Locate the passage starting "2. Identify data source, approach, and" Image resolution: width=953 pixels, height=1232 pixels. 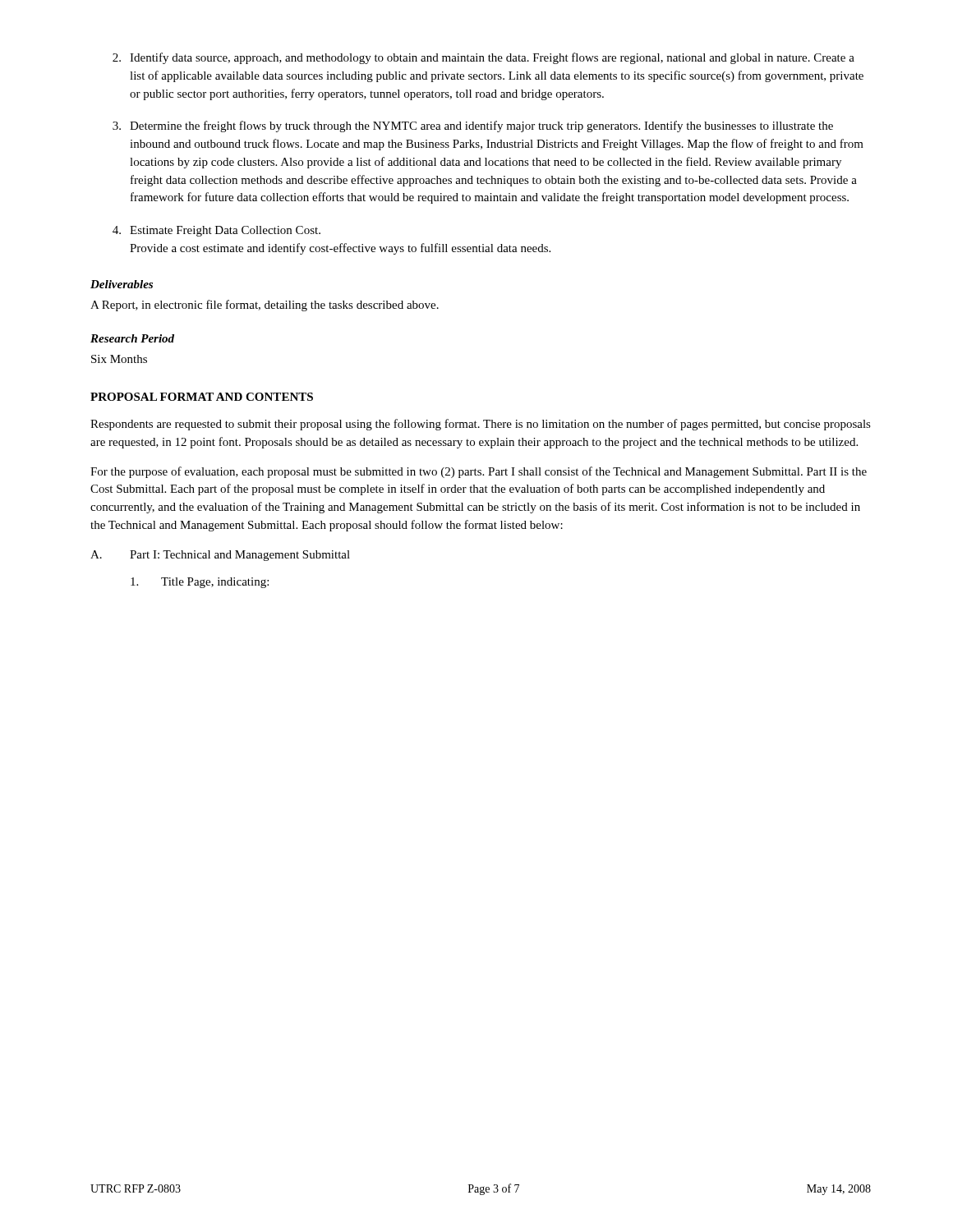pos(481,76)
